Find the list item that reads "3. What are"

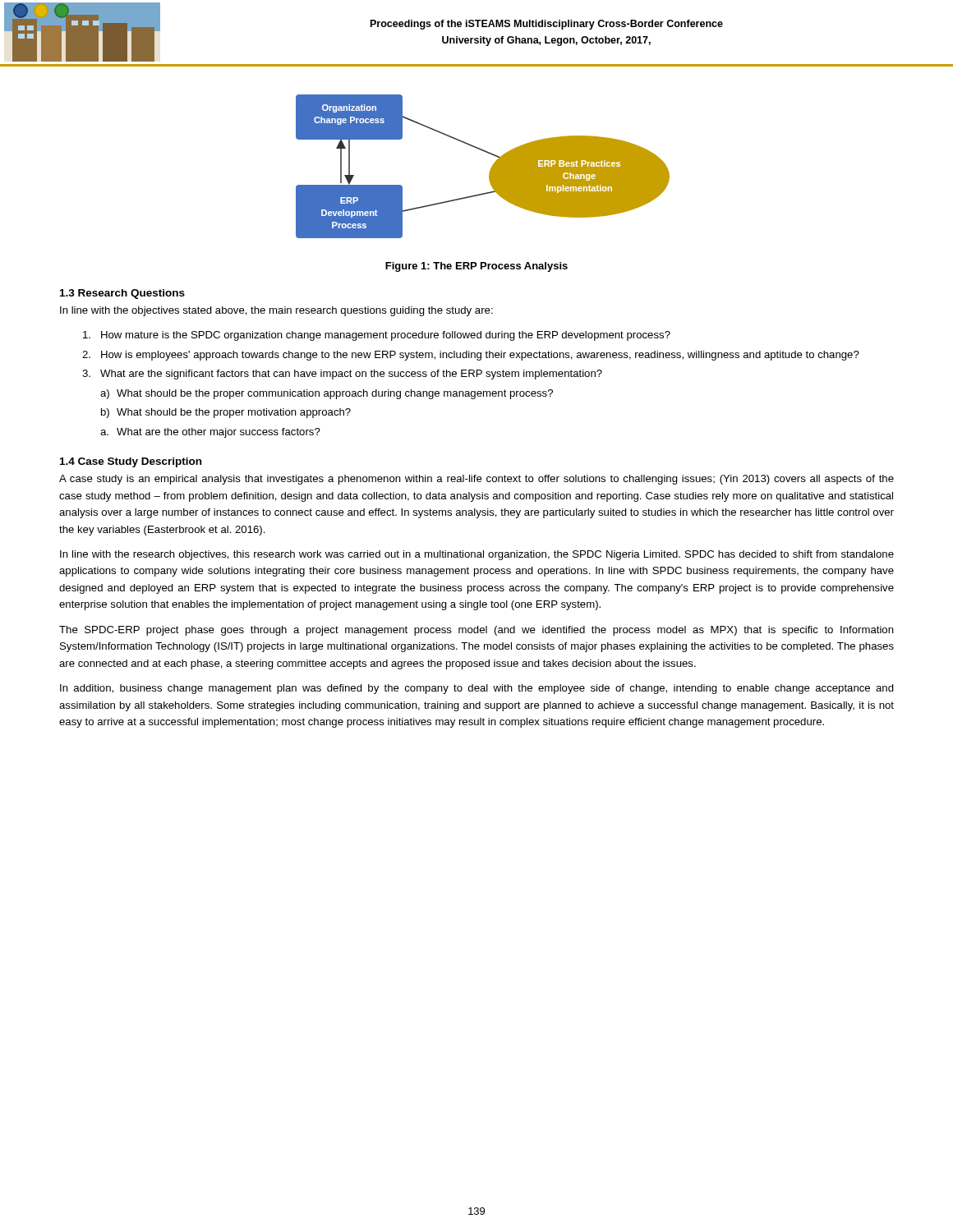(x=342, y=374)
